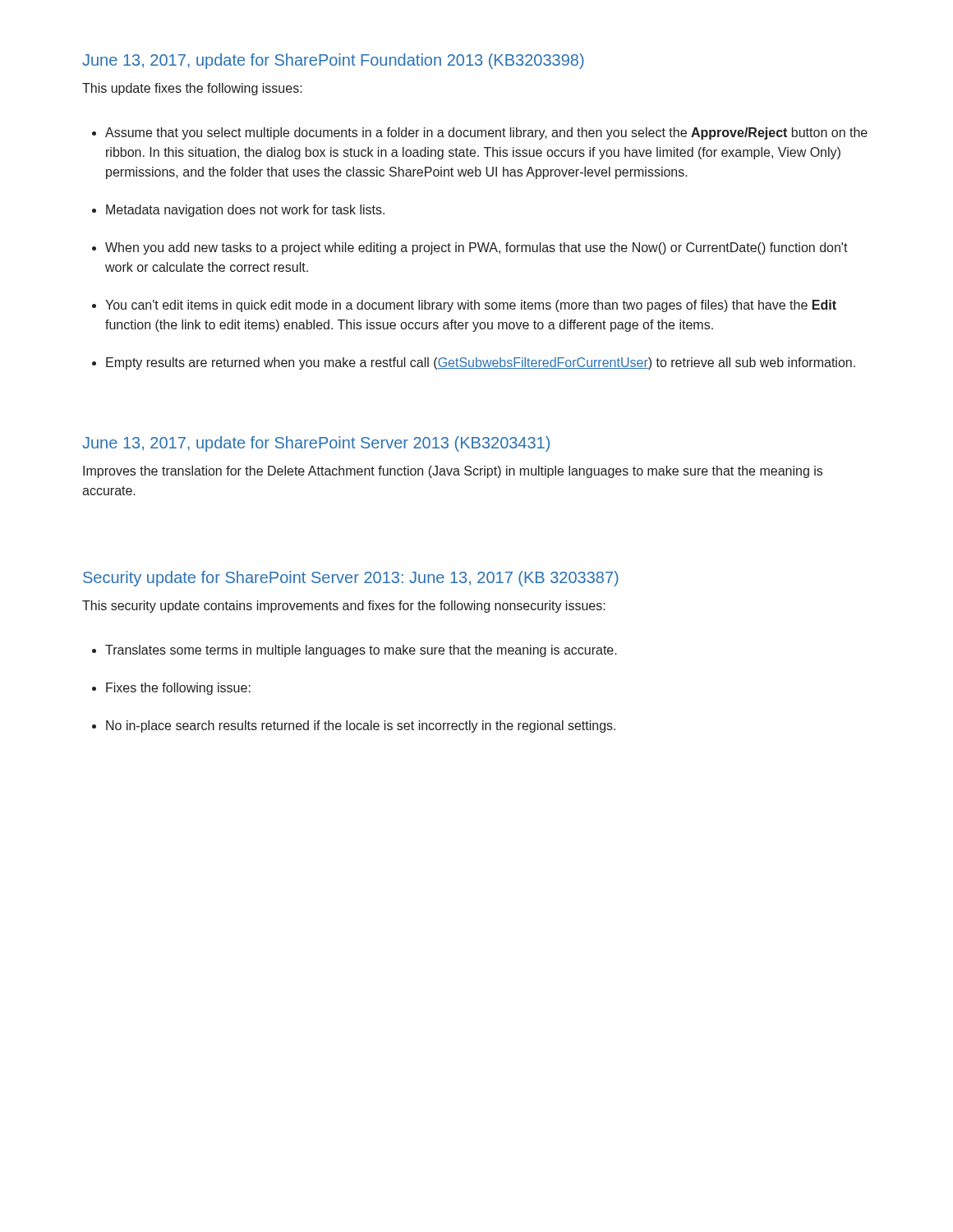The image size is (953, 1232).
Task: Where is the passage that starts "When you add new"?
Action: 488,258
